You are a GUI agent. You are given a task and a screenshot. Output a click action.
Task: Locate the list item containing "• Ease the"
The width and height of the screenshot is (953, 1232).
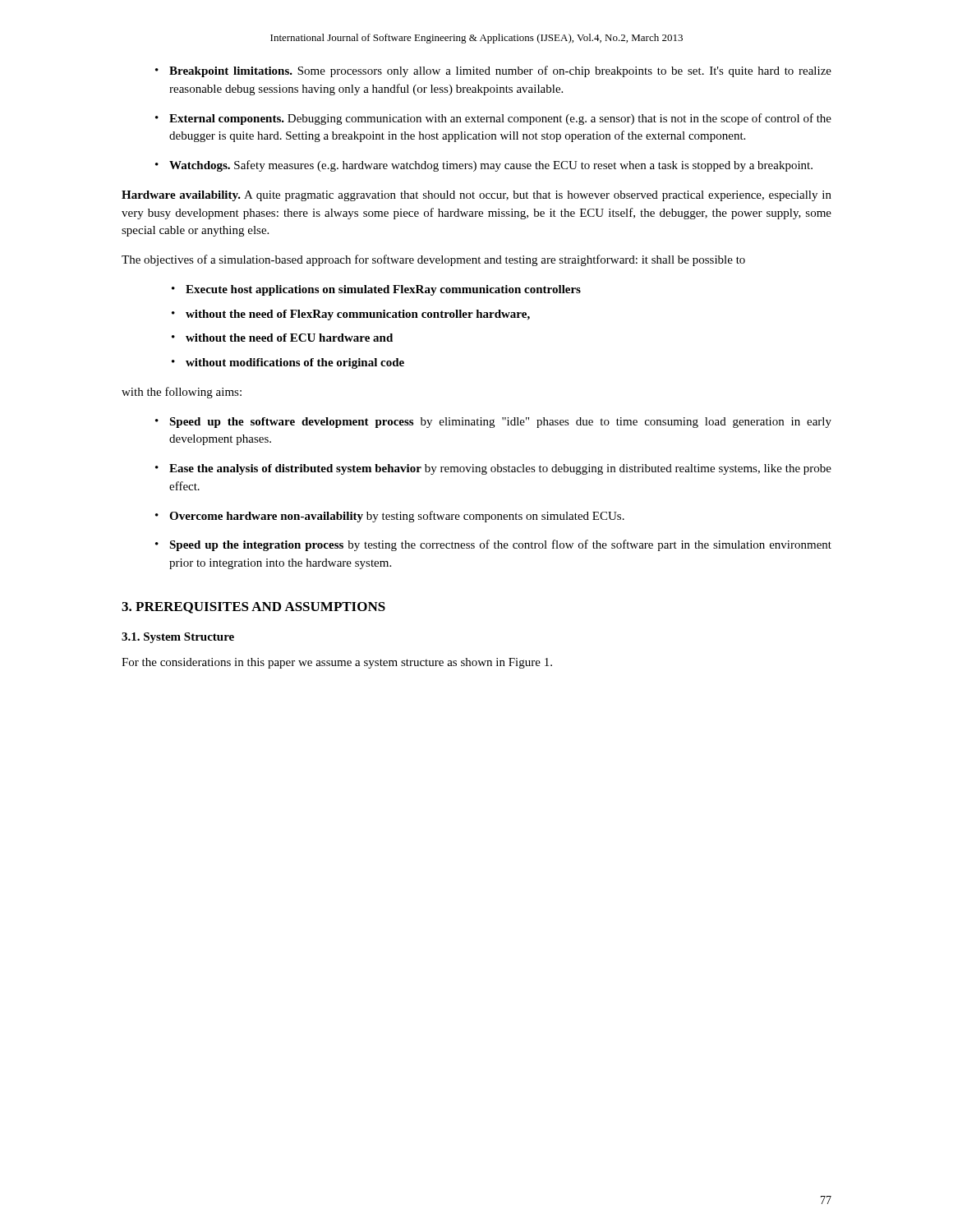(x=493, y=478)
